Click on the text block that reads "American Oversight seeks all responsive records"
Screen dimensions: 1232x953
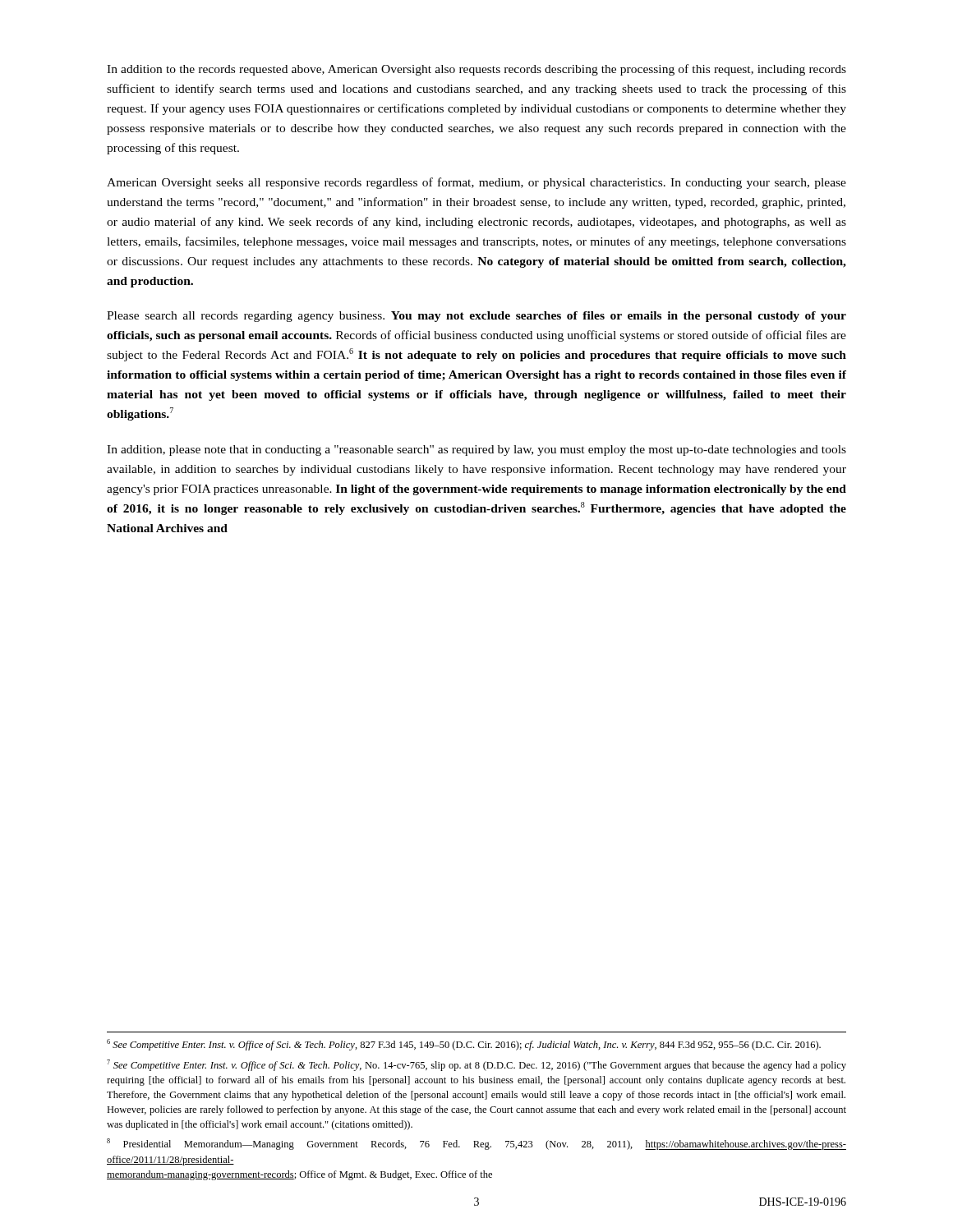[x=476, y=231]
